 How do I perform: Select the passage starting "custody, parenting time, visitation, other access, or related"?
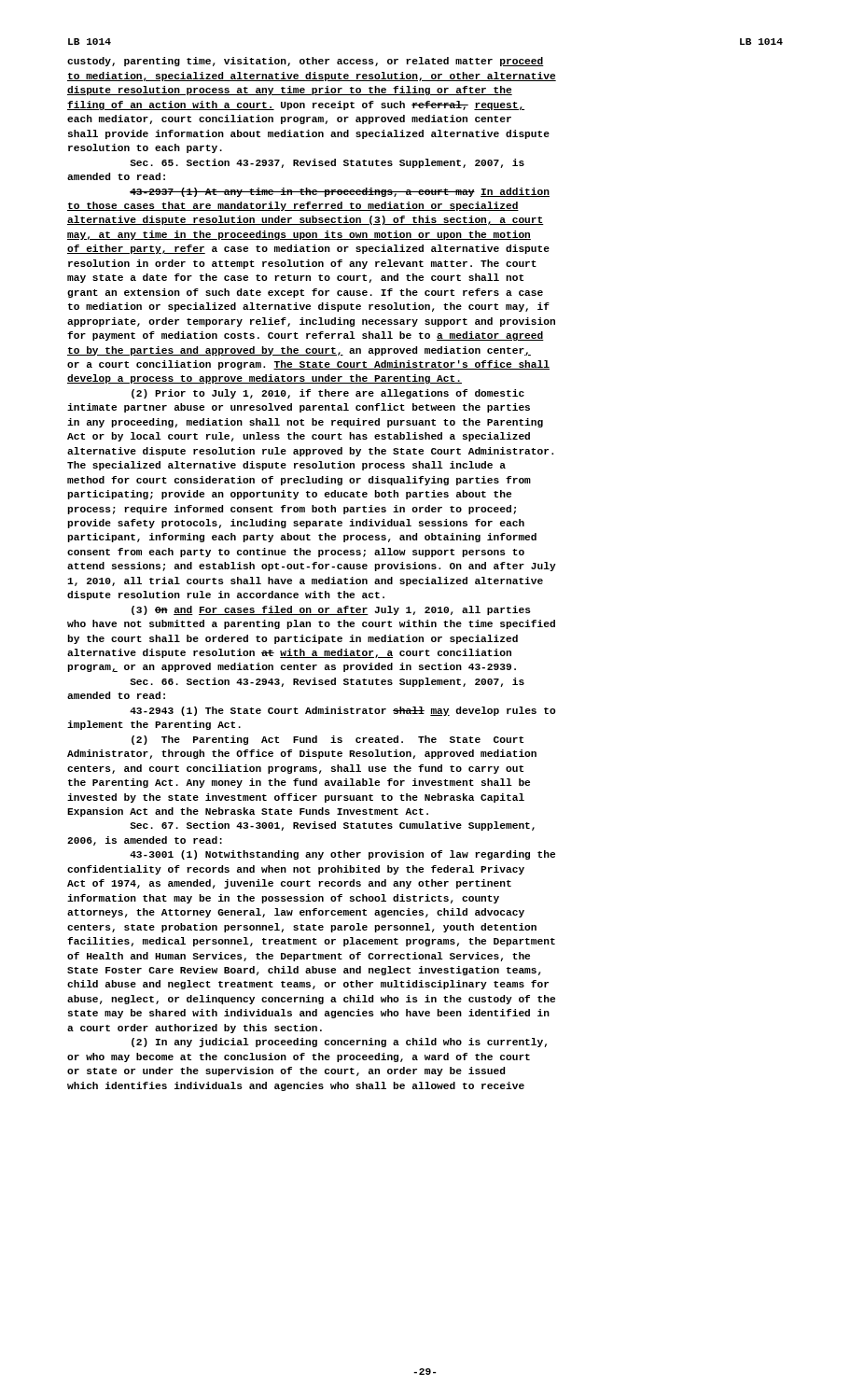425,575
